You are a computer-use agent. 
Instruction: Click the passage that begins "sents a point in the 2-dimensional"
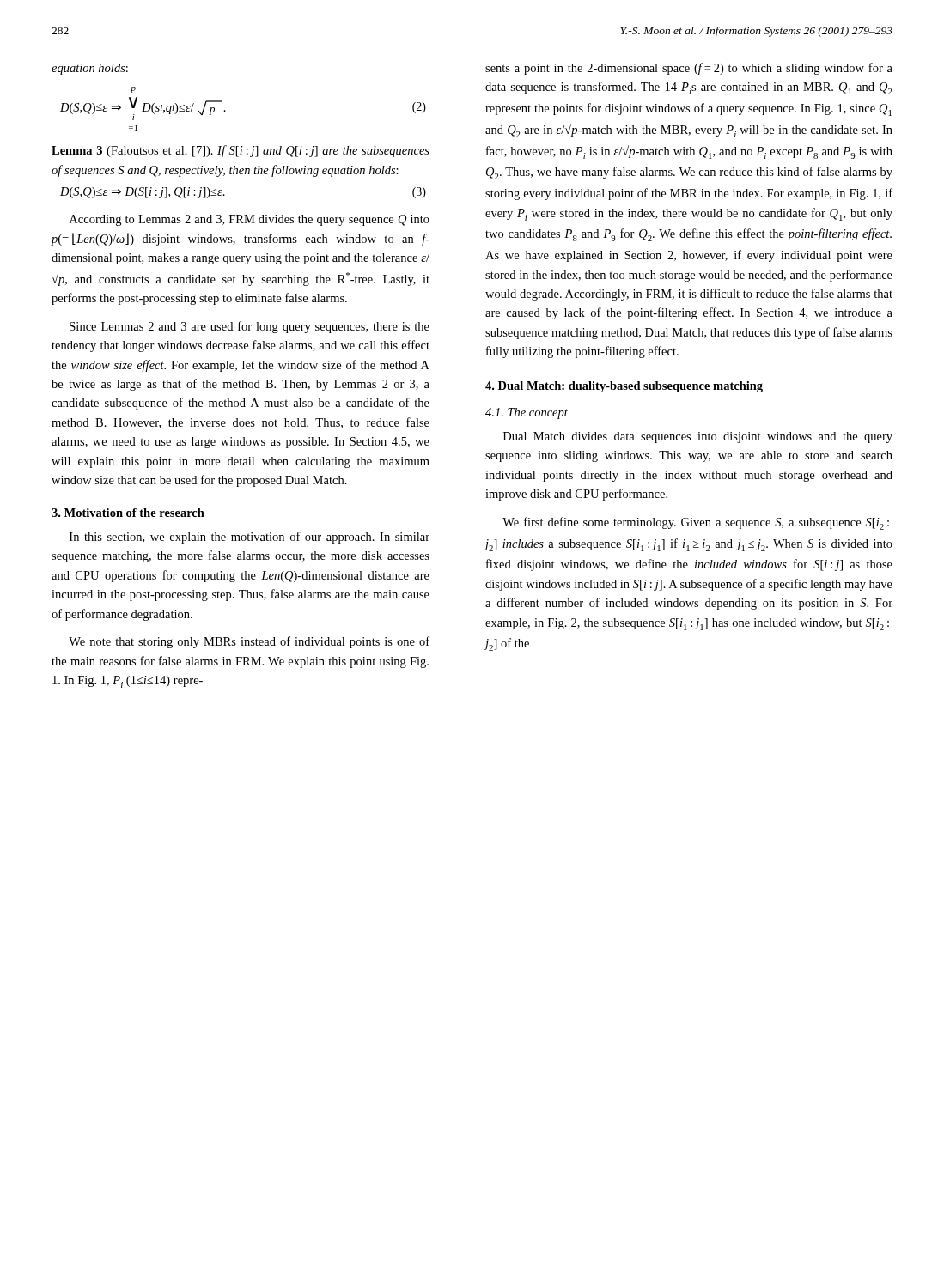(689, 210)
